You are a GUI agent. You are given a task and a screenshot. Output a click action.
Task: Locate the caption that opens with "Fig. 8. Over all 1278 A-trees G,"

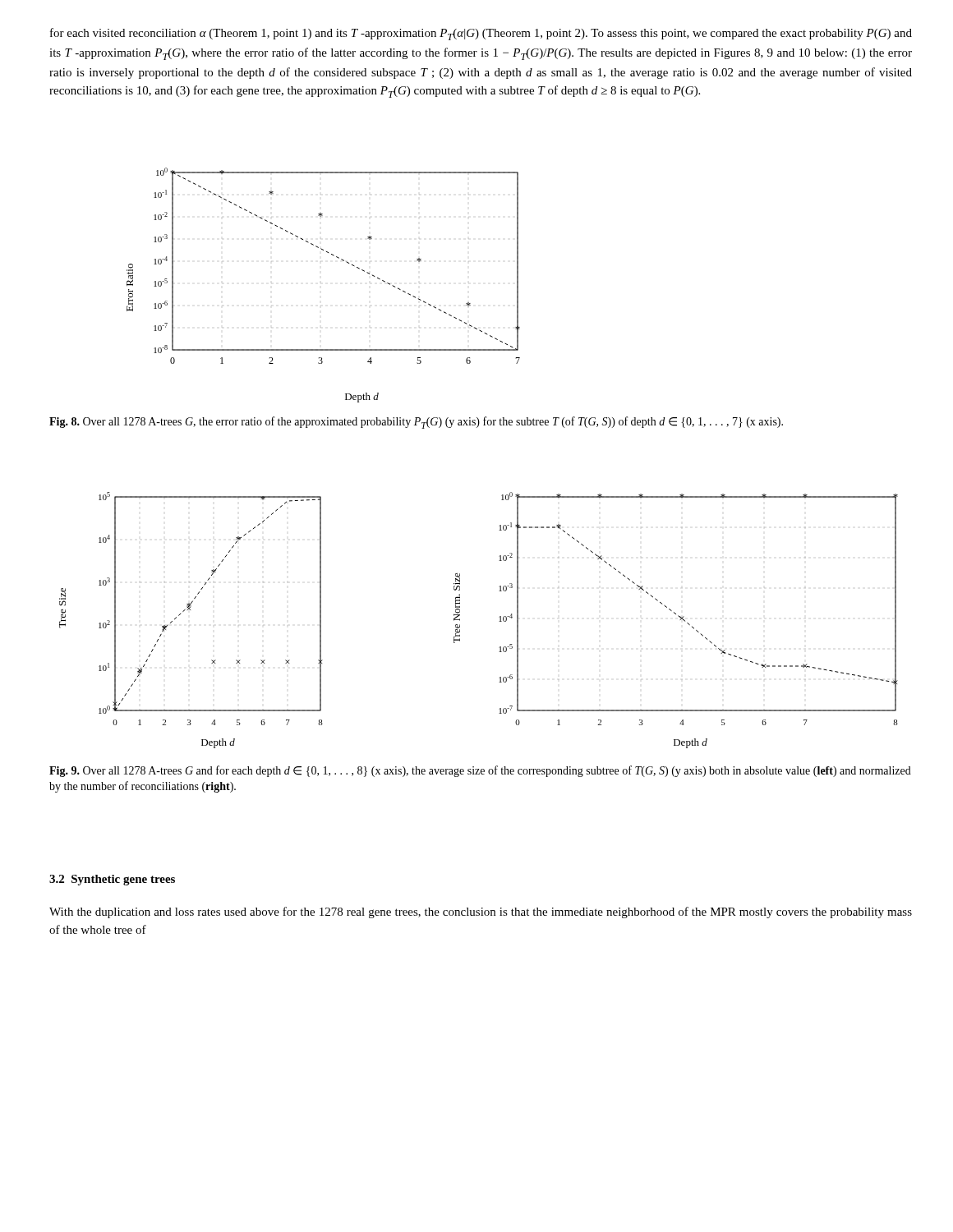click(x=417, y=423)
